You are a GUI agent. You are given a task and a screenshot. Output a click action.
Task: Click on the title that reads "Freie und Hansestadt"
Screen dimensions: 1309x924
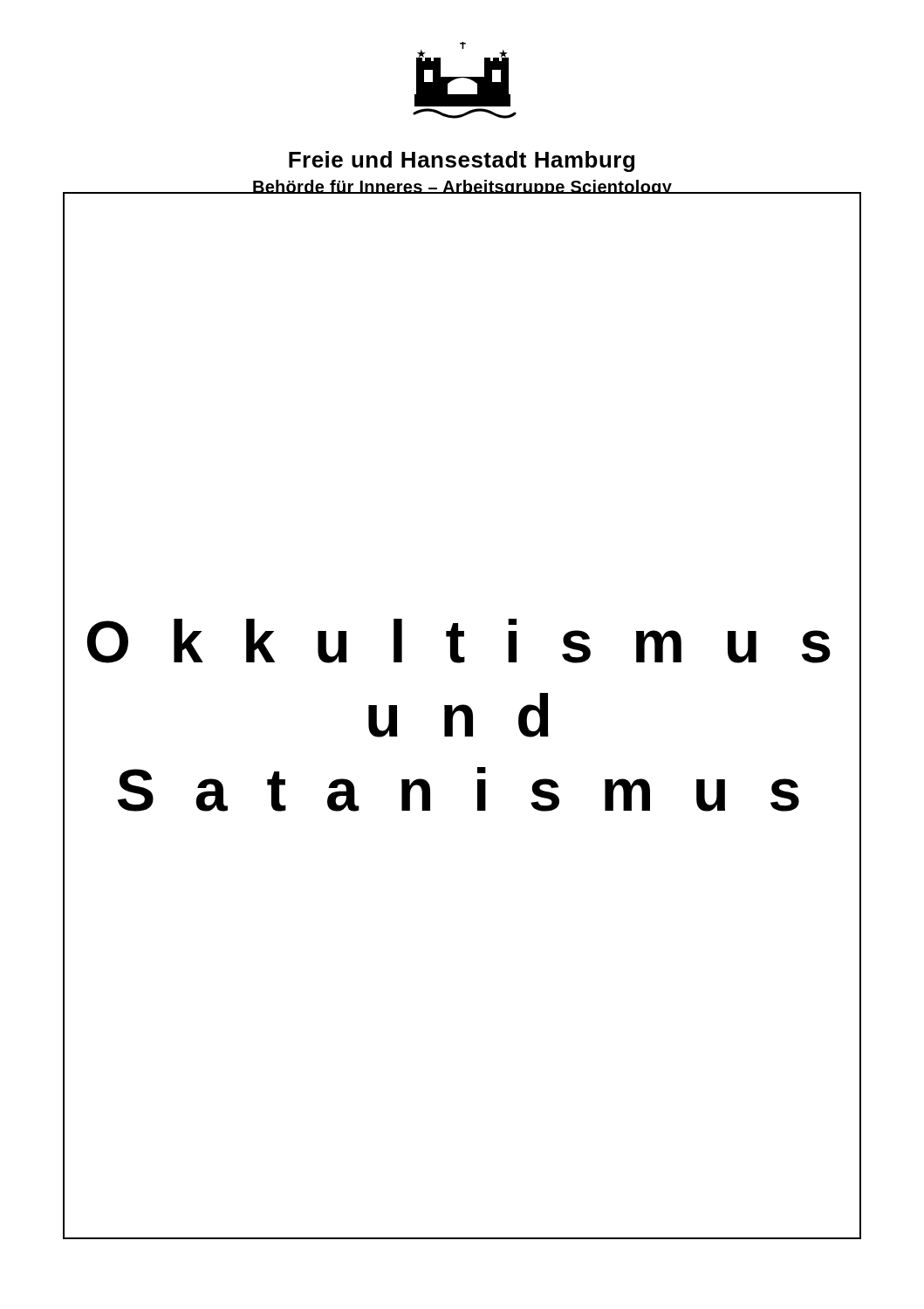pos(462,172)
